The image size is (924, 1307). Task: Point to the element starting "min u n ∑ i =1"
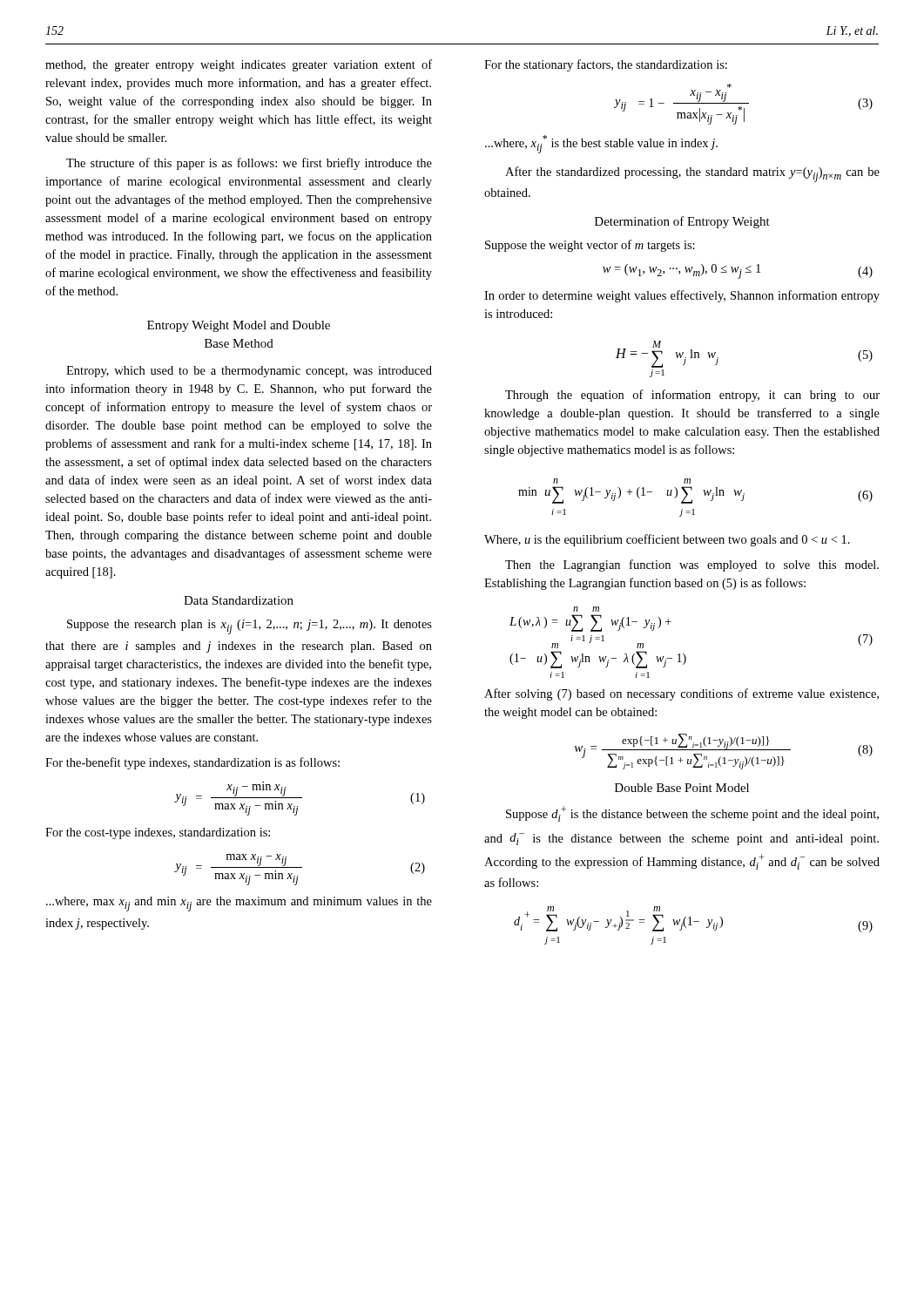(x=695, y=495)
